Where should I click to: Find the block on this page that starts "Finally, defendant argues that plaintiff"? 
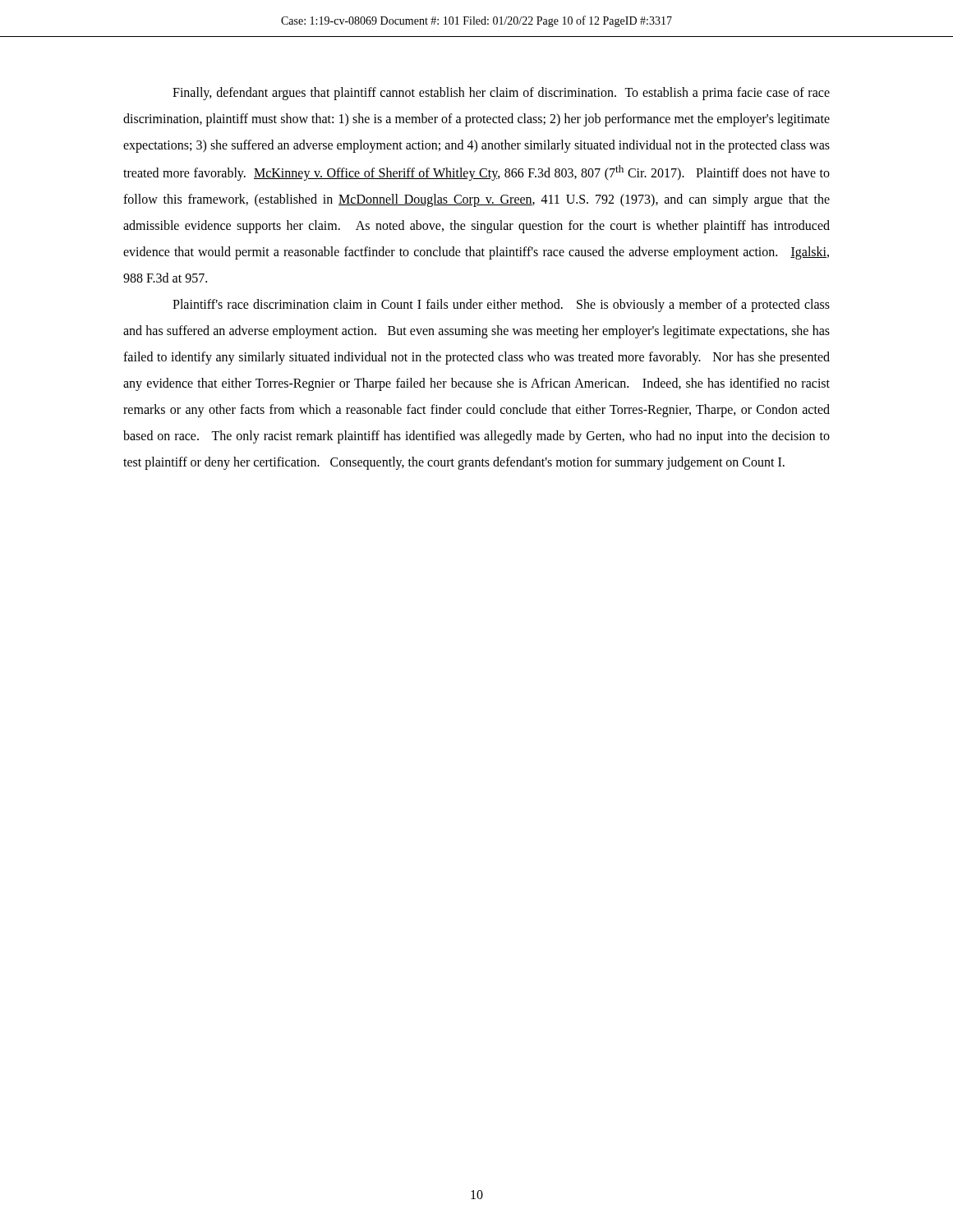[476, 185]
